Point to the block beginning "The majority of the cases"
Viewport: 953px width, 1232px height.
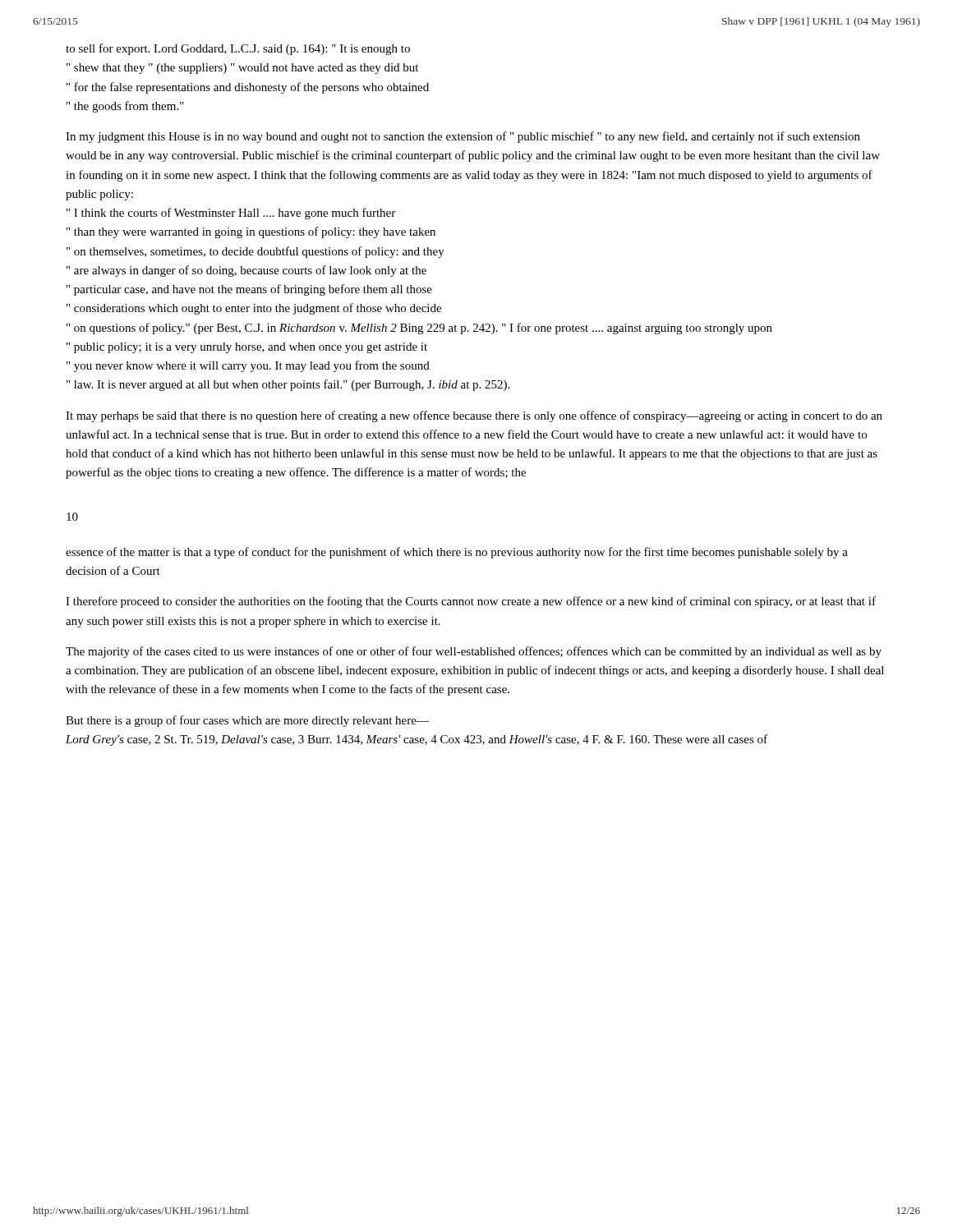coord(475,670)
